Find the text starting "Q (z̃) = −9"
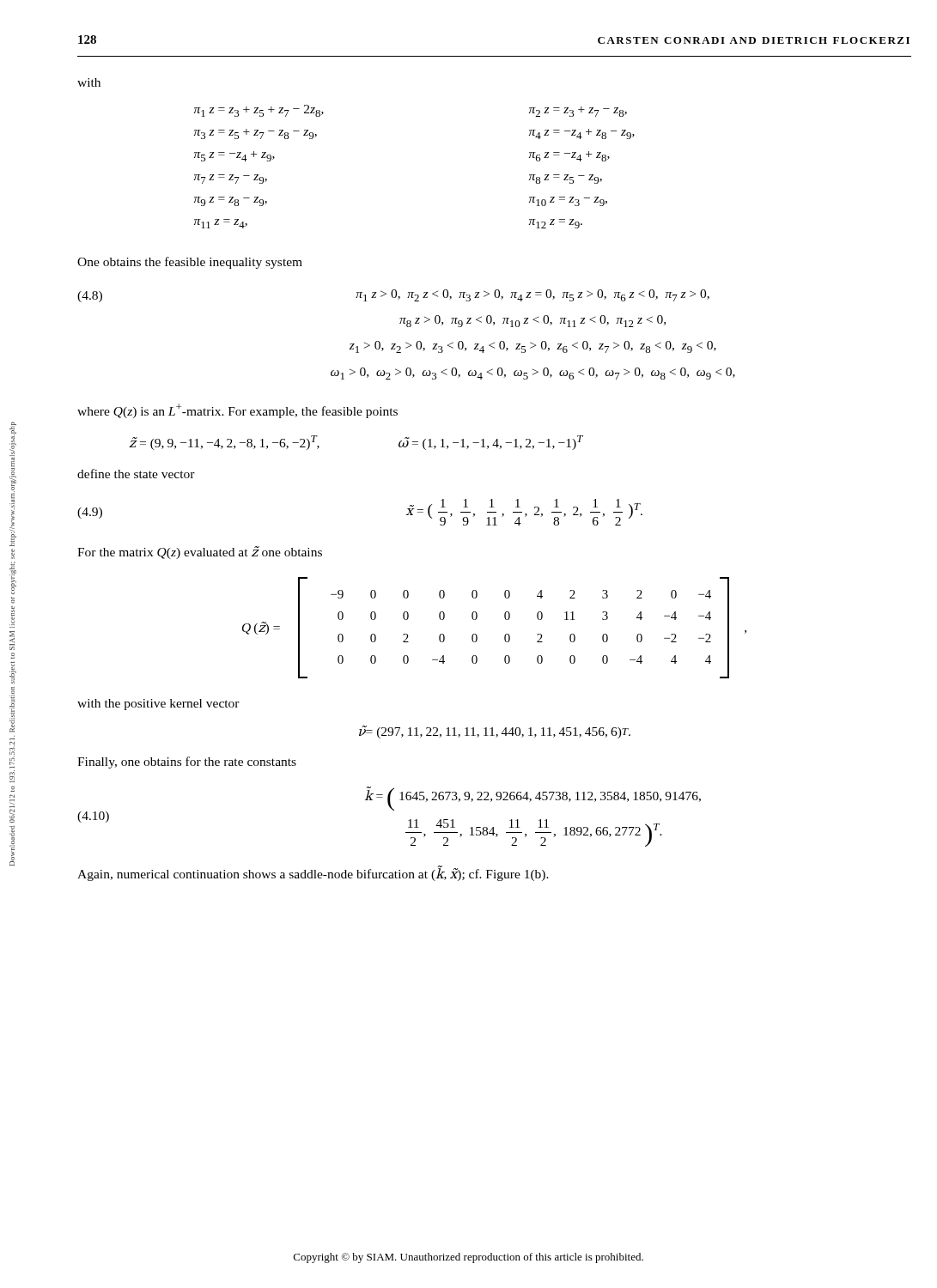The image size is (937, 1288). click(x=494, y=628)
